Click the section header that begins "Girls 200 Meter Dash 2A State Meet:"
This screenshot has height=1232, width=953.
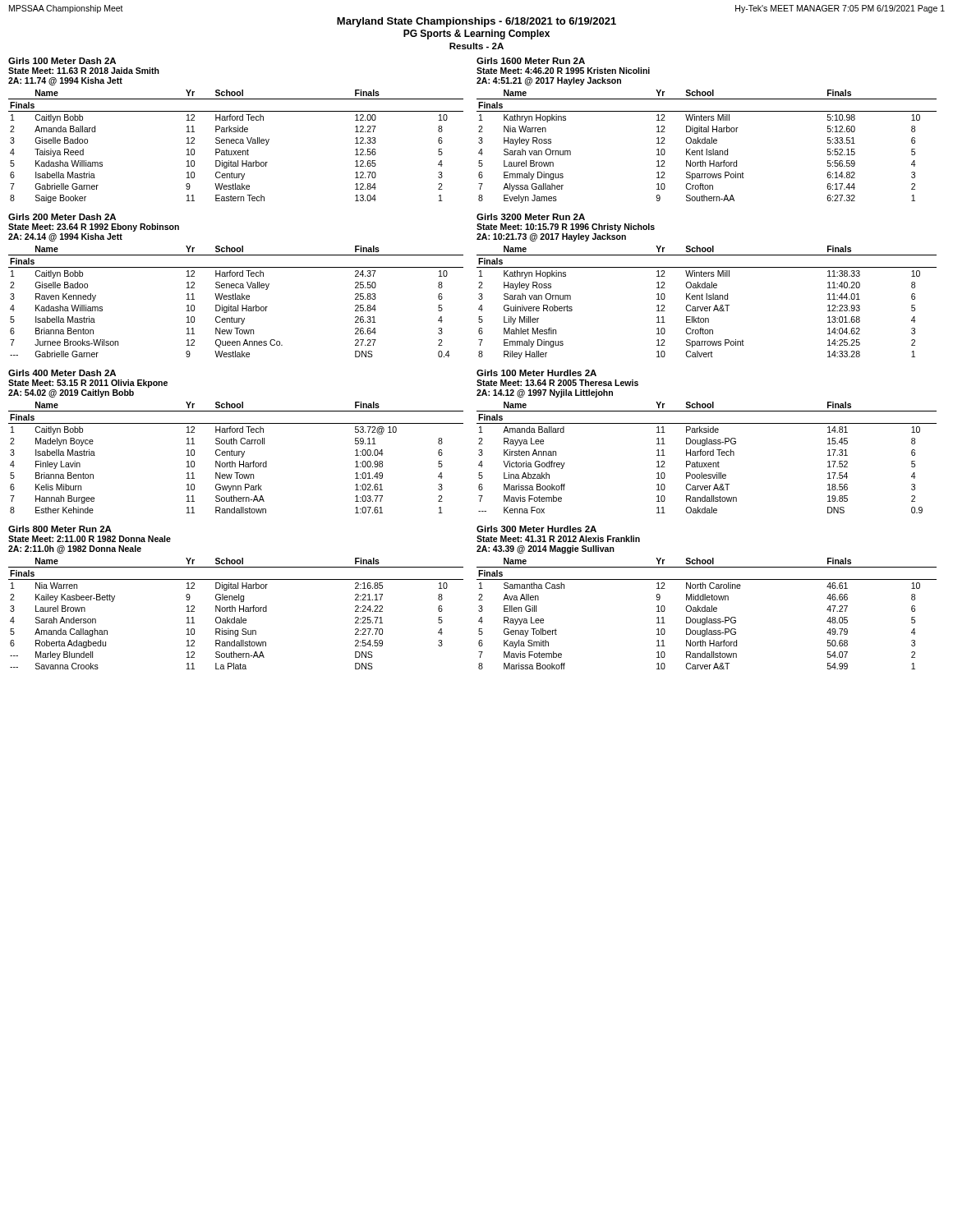(x=62, y=217)
